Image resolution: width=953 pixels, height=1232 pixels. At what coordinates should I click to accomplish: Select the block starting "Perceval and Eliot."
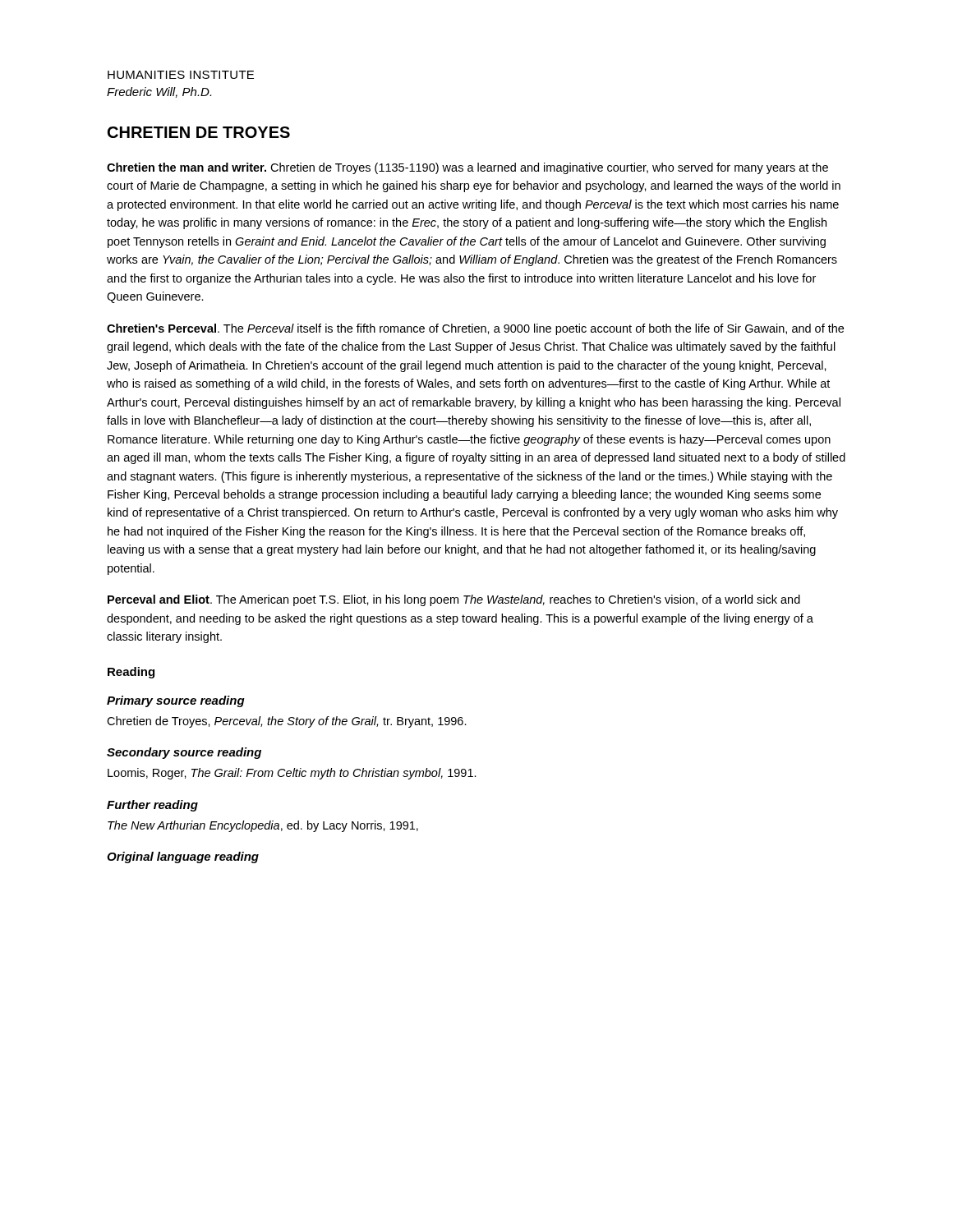coord(460,618)
